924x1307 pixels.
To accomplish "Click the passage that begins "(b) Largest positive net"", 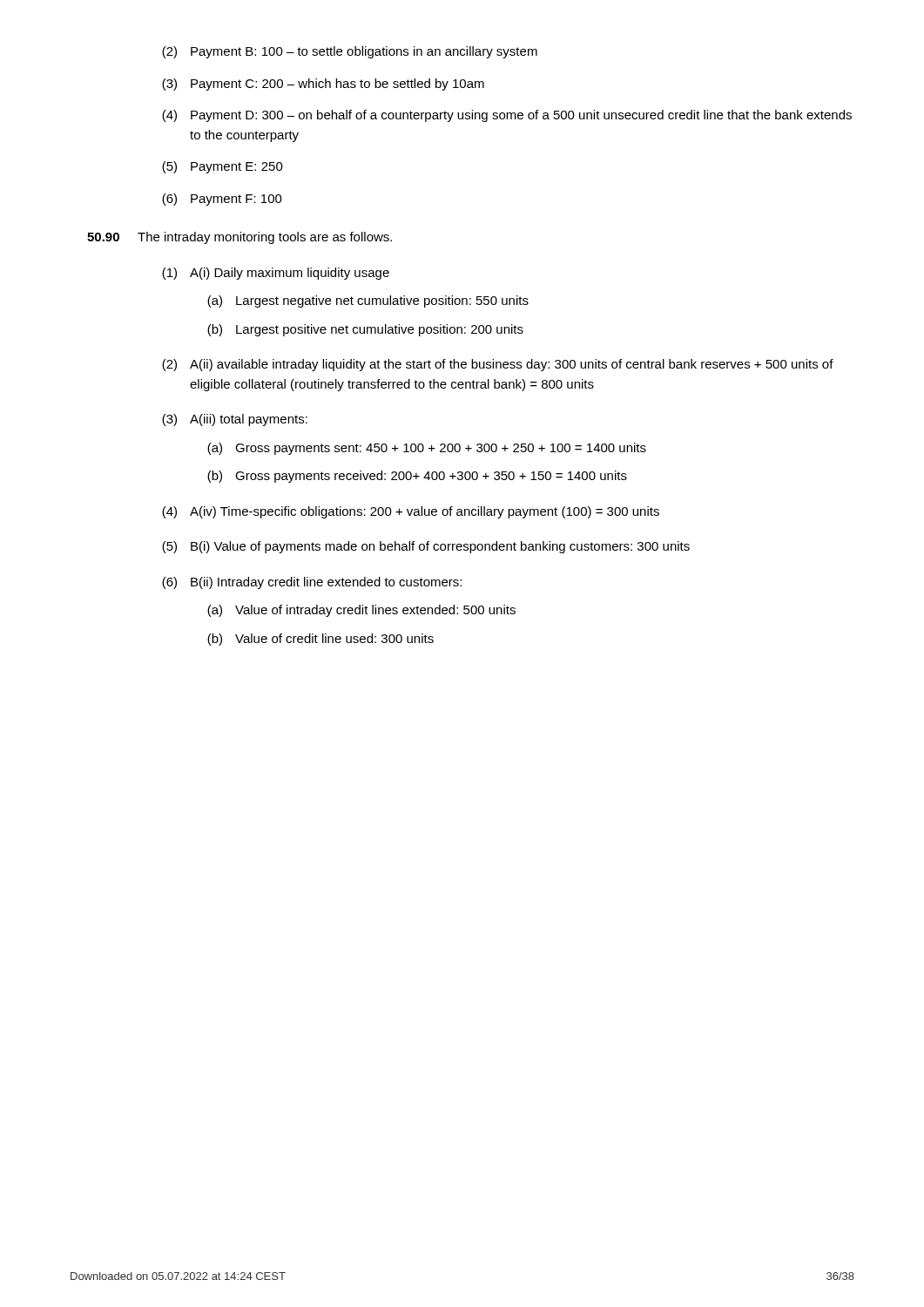I will (x=516, y=329).
